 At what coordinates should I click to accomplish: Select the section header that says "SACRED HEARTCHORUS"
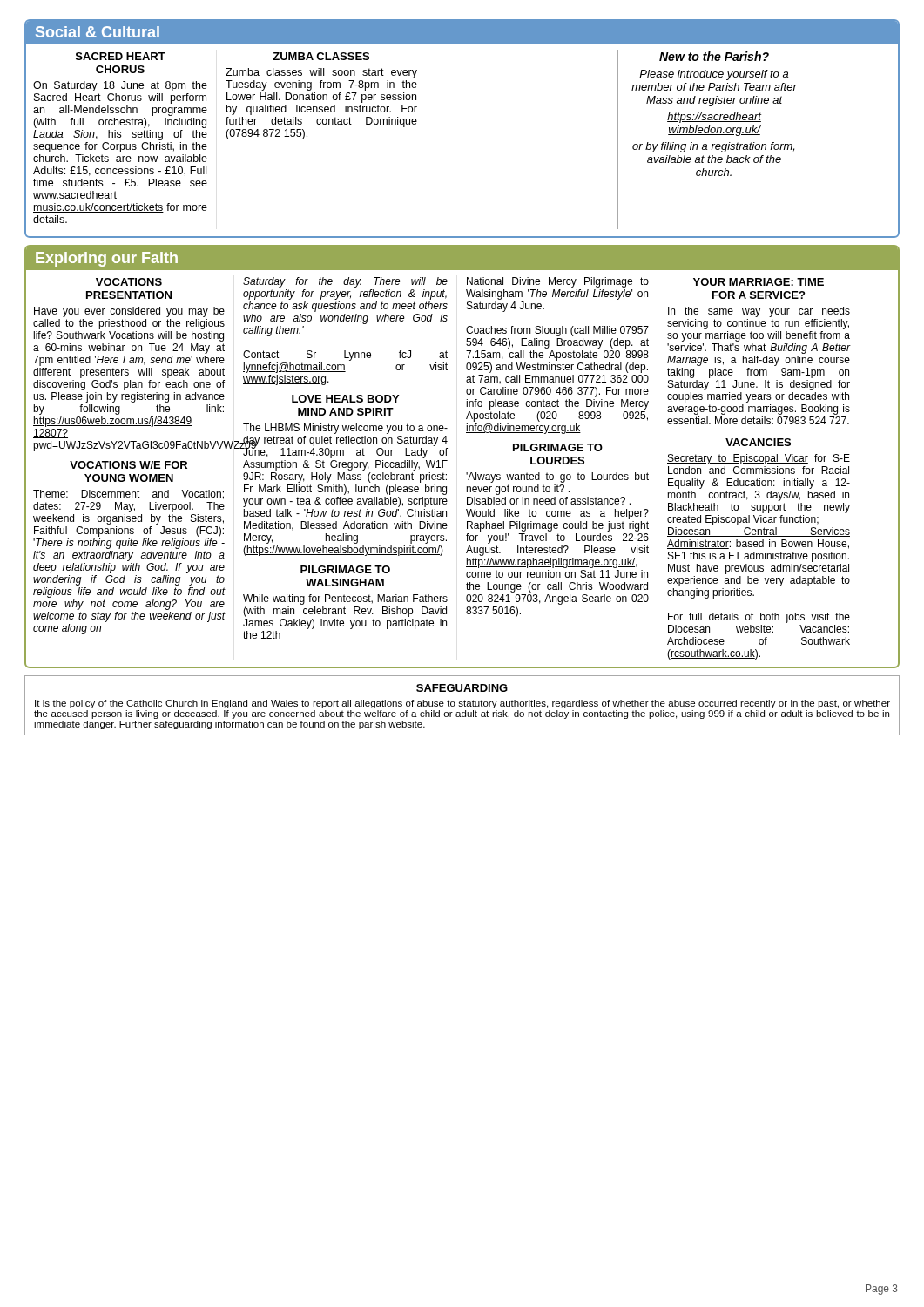(x=120, y=63)
